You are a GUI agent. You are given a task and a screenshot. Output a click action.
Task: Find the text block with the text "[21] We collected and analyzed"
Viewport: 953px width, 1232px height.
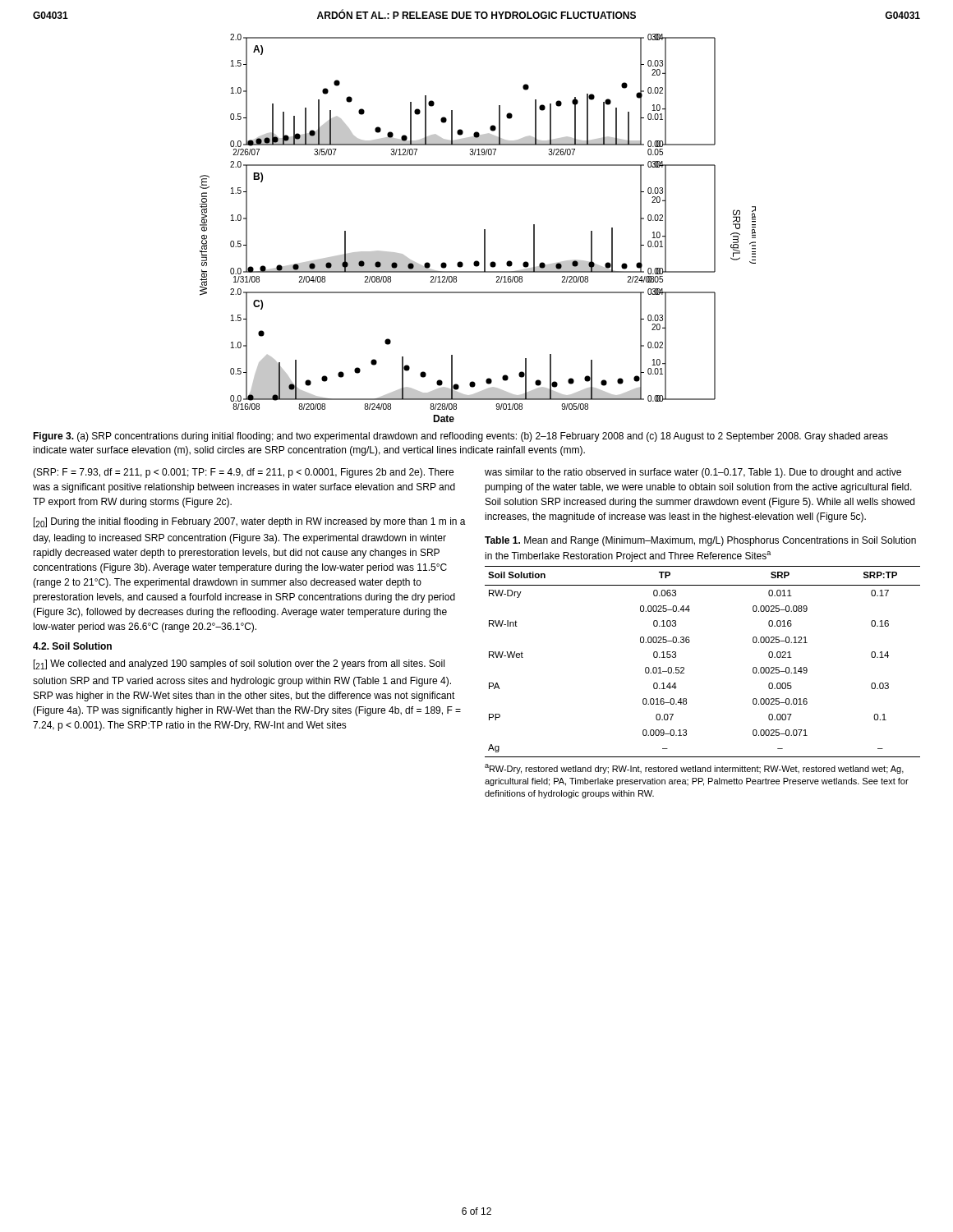[251, 694]
